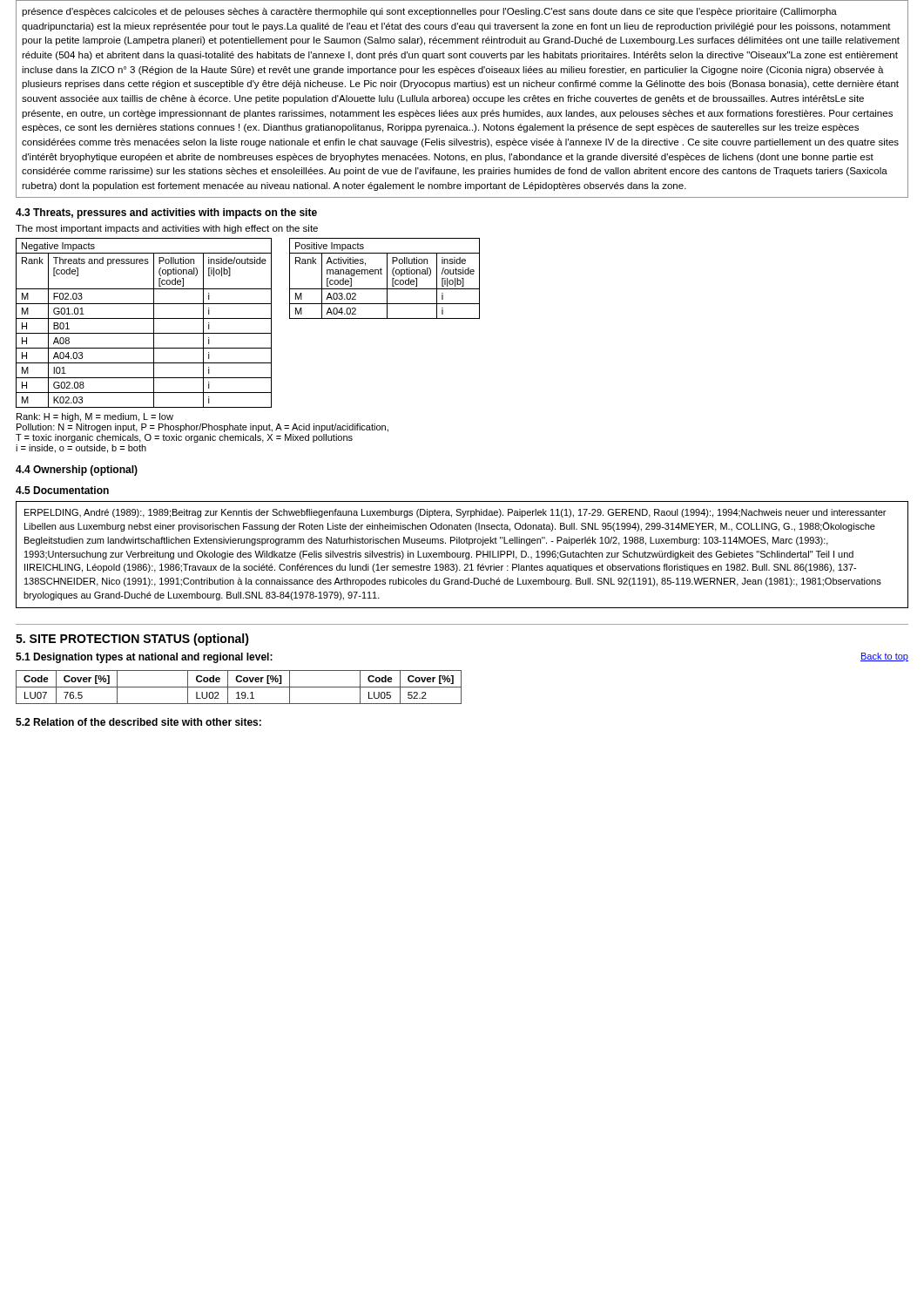
Task: Click on the element starting "Rank: H = high, M ="
Action: [x=202, y=432]
